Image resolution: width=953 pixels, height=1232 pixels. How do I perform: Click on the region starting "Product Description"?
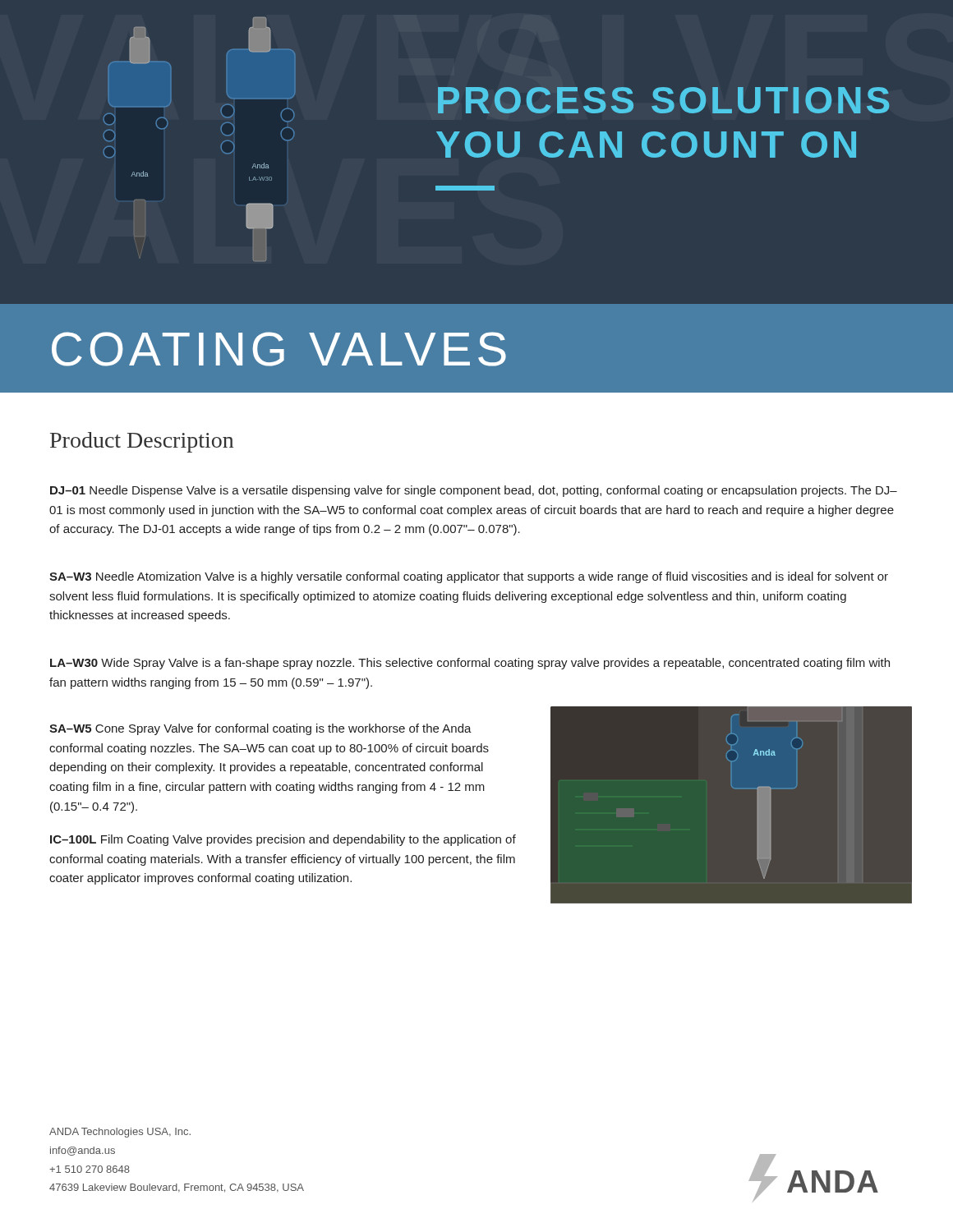[x=142, y=440]
